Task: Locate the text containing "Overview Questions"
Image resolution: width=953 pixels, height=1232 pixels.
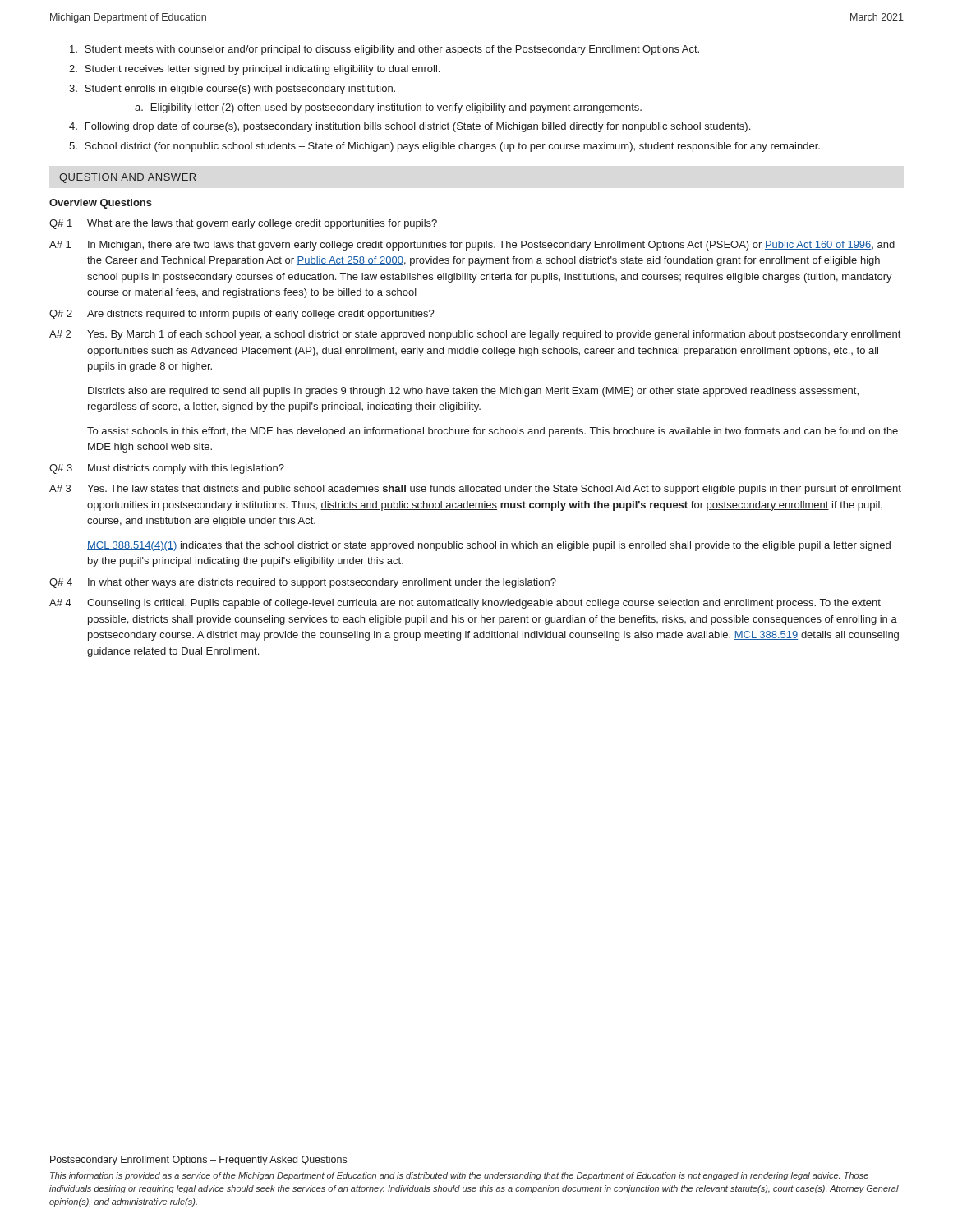Action: pos(101,203)
